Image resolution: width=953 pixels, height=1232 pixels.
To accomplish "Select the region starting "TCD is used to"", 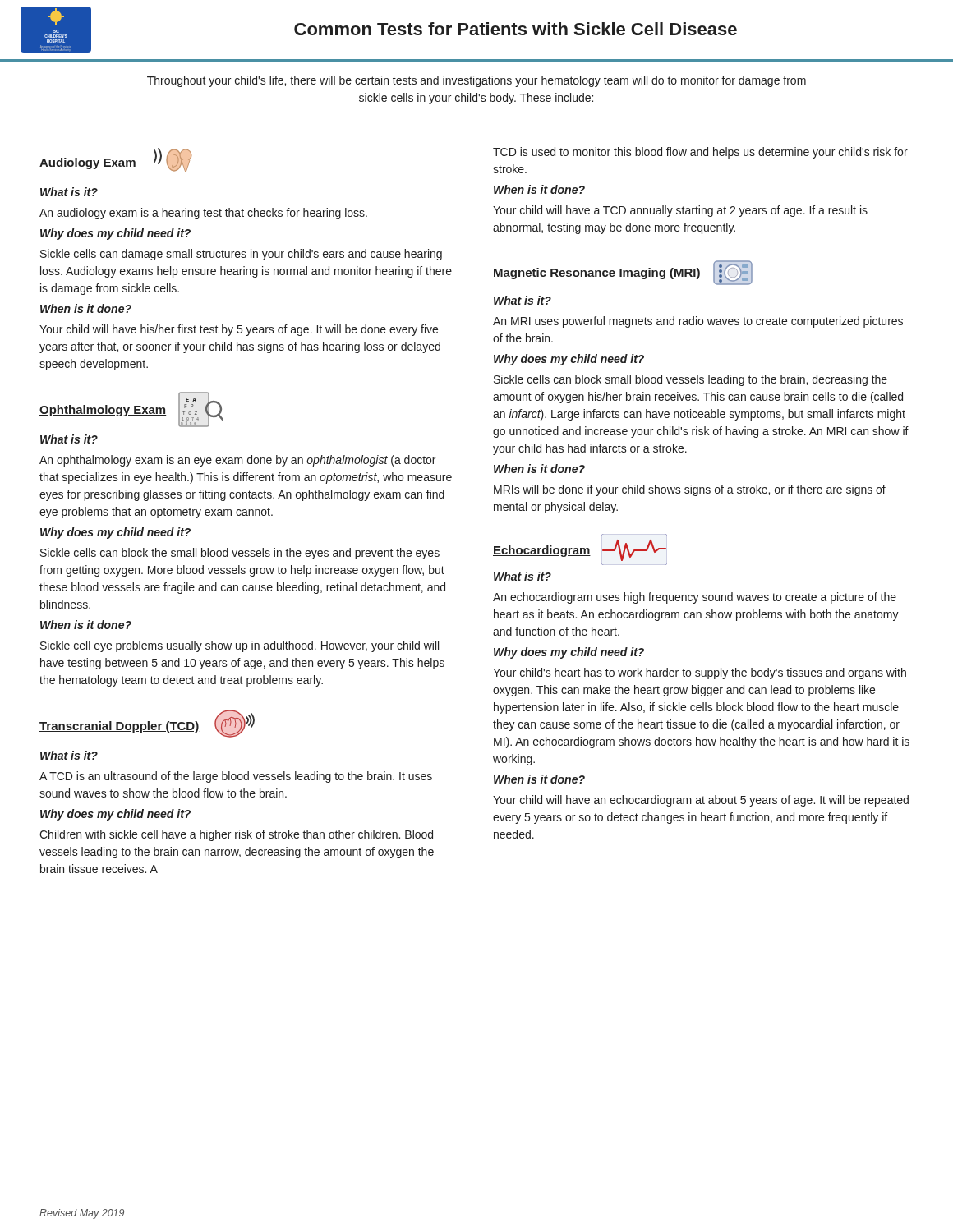I will tap(700, 153).
